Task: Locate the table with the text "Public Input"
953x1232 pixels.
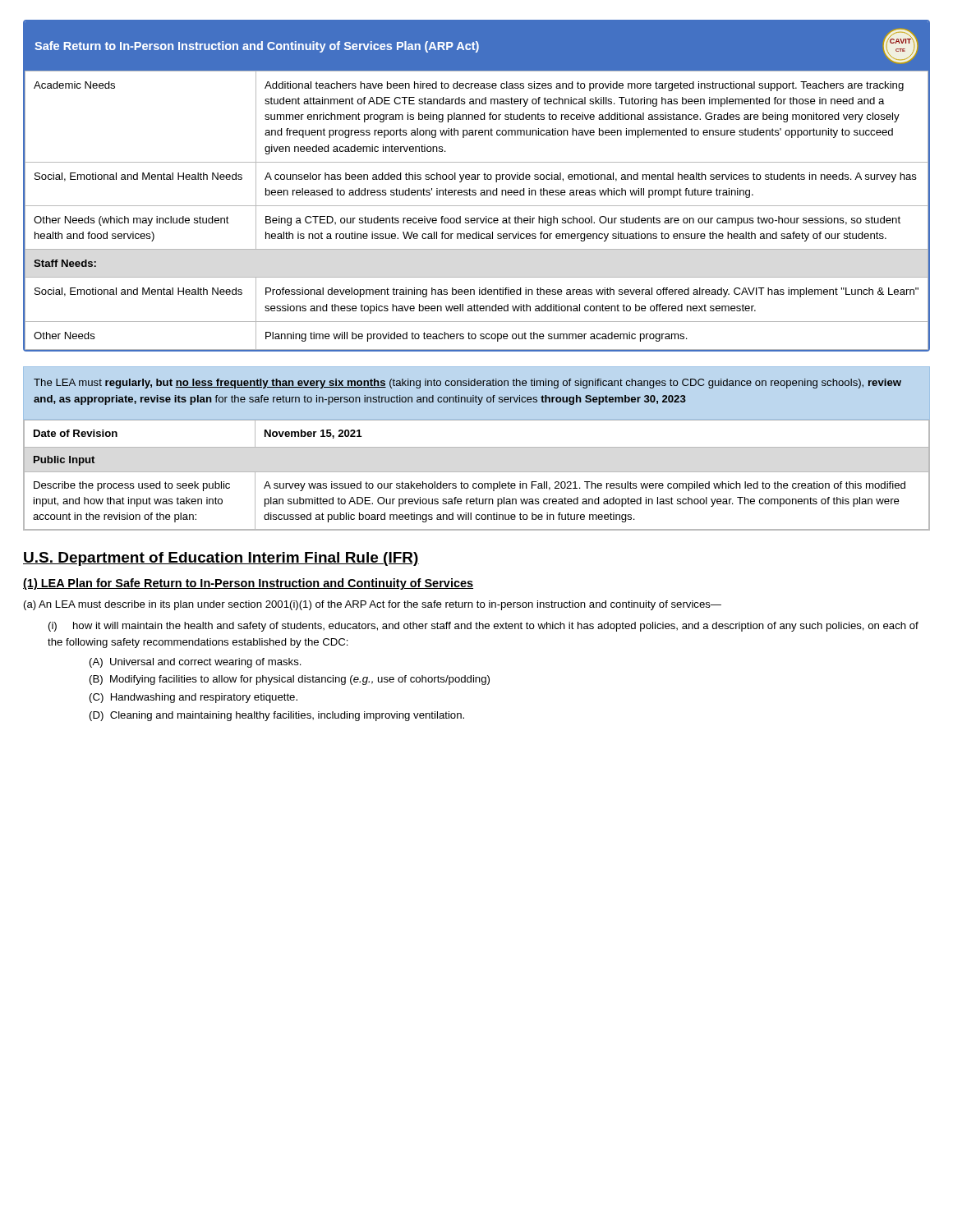Action: tap(476, 475)
